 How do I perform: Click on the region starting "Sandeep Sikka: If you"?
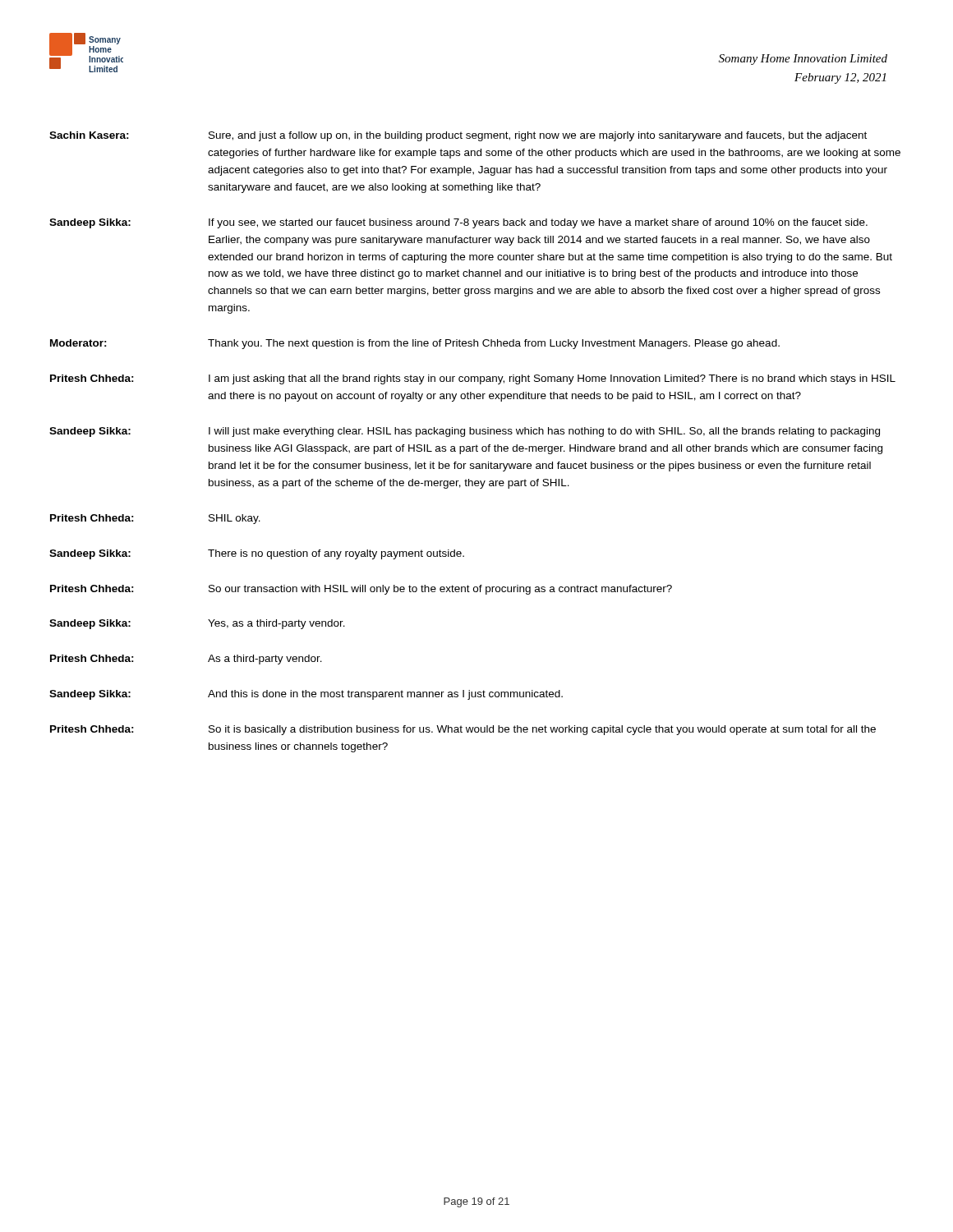click(x=476, y=266)
